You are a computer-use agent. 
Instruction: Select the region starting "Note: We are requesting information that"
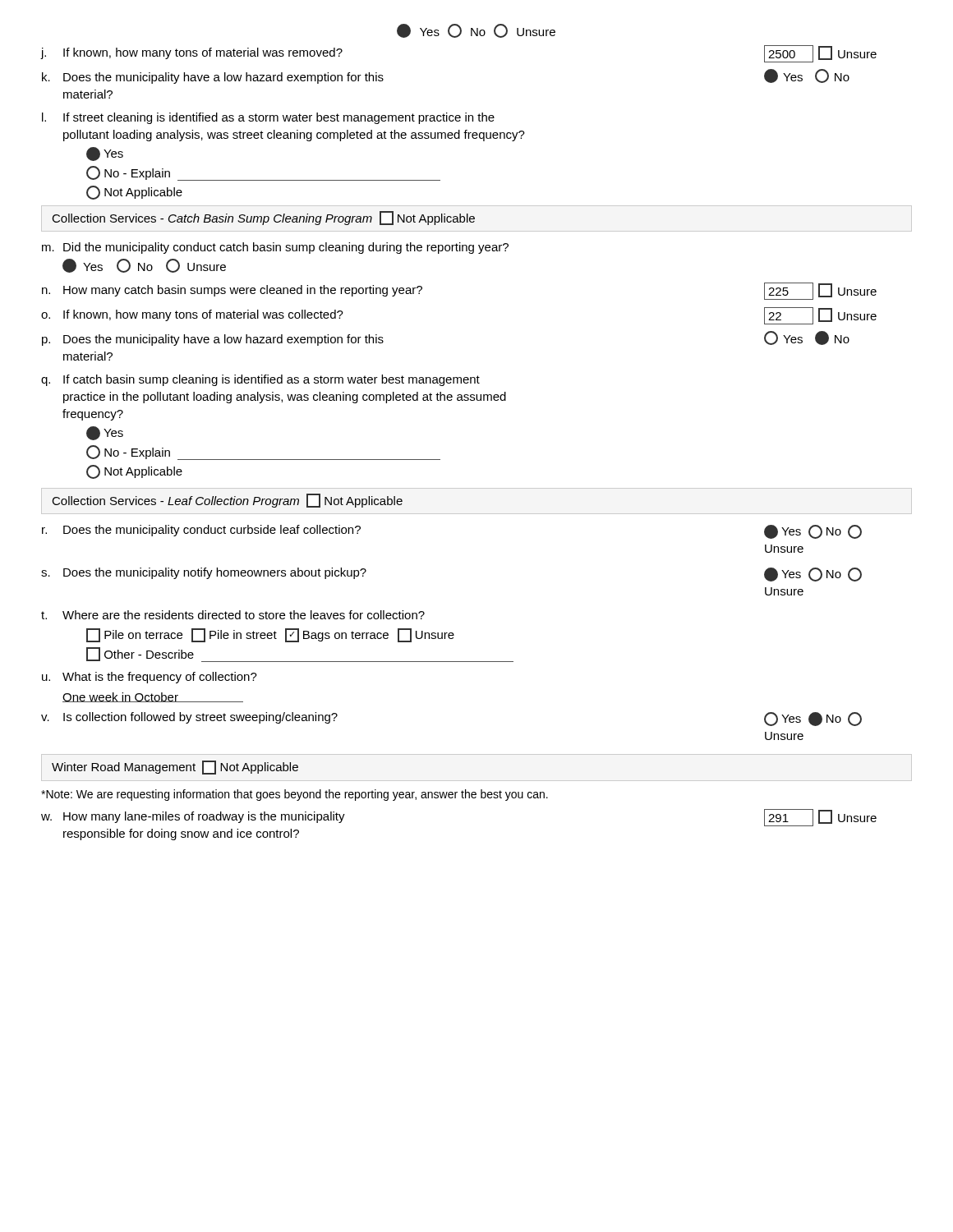coord(295,794)
